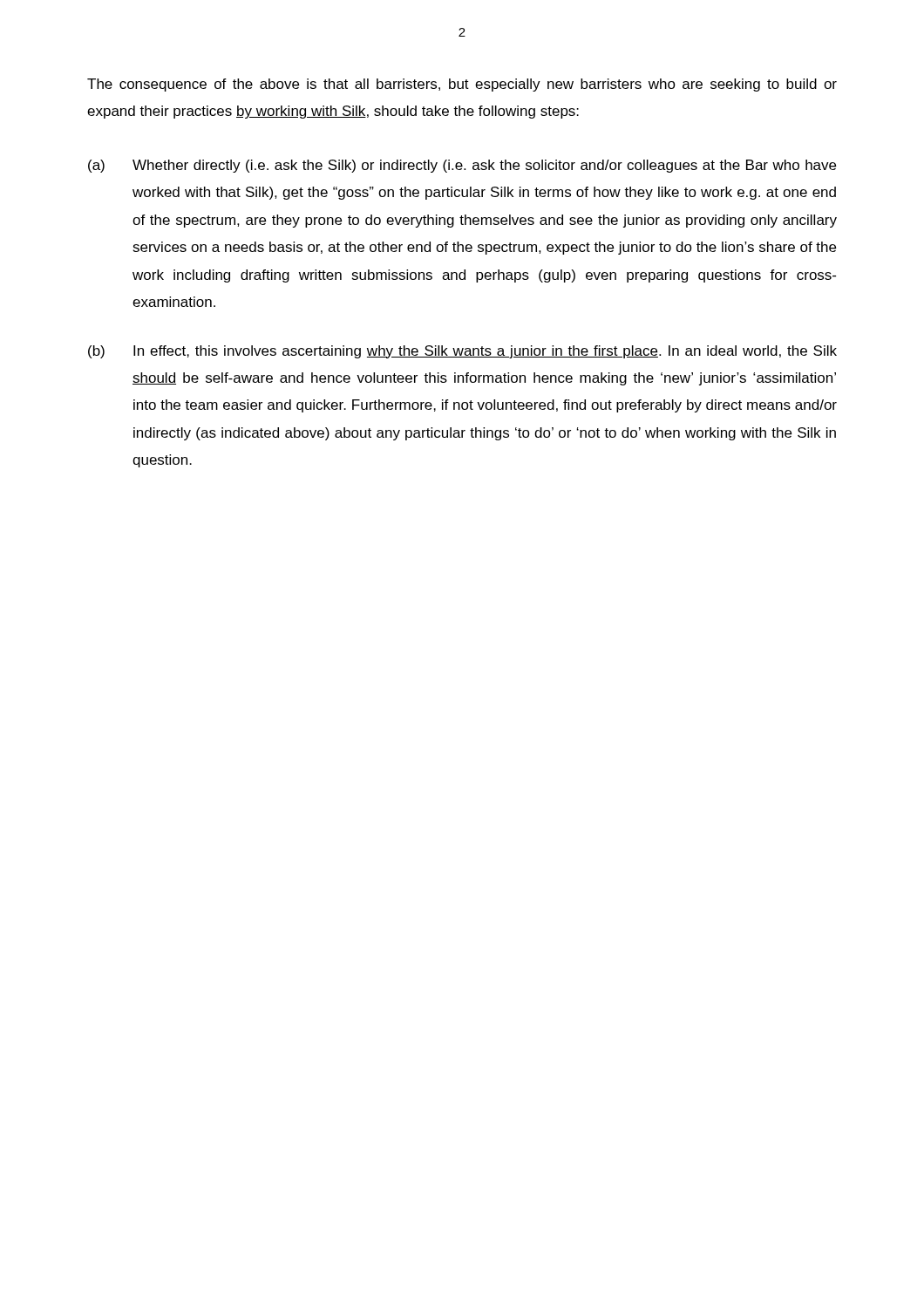Select the text block containing "The consequence of the above is that"
This screenshot has height=1308, width=924.
[x=462, y=98]
